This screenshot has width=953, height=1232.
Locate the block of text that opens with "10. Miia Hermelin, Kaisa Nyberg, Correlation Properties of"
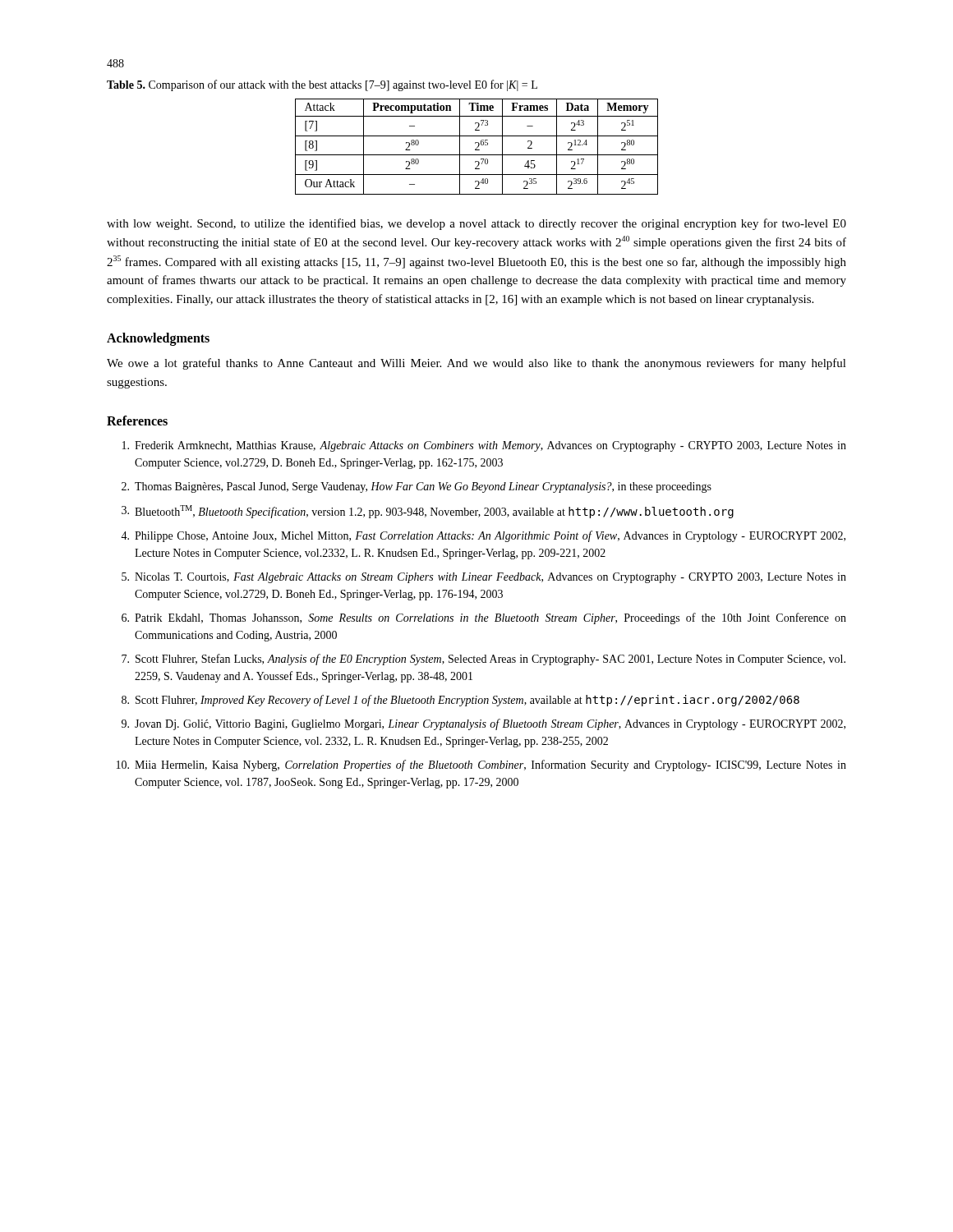[x=476, y=774]
